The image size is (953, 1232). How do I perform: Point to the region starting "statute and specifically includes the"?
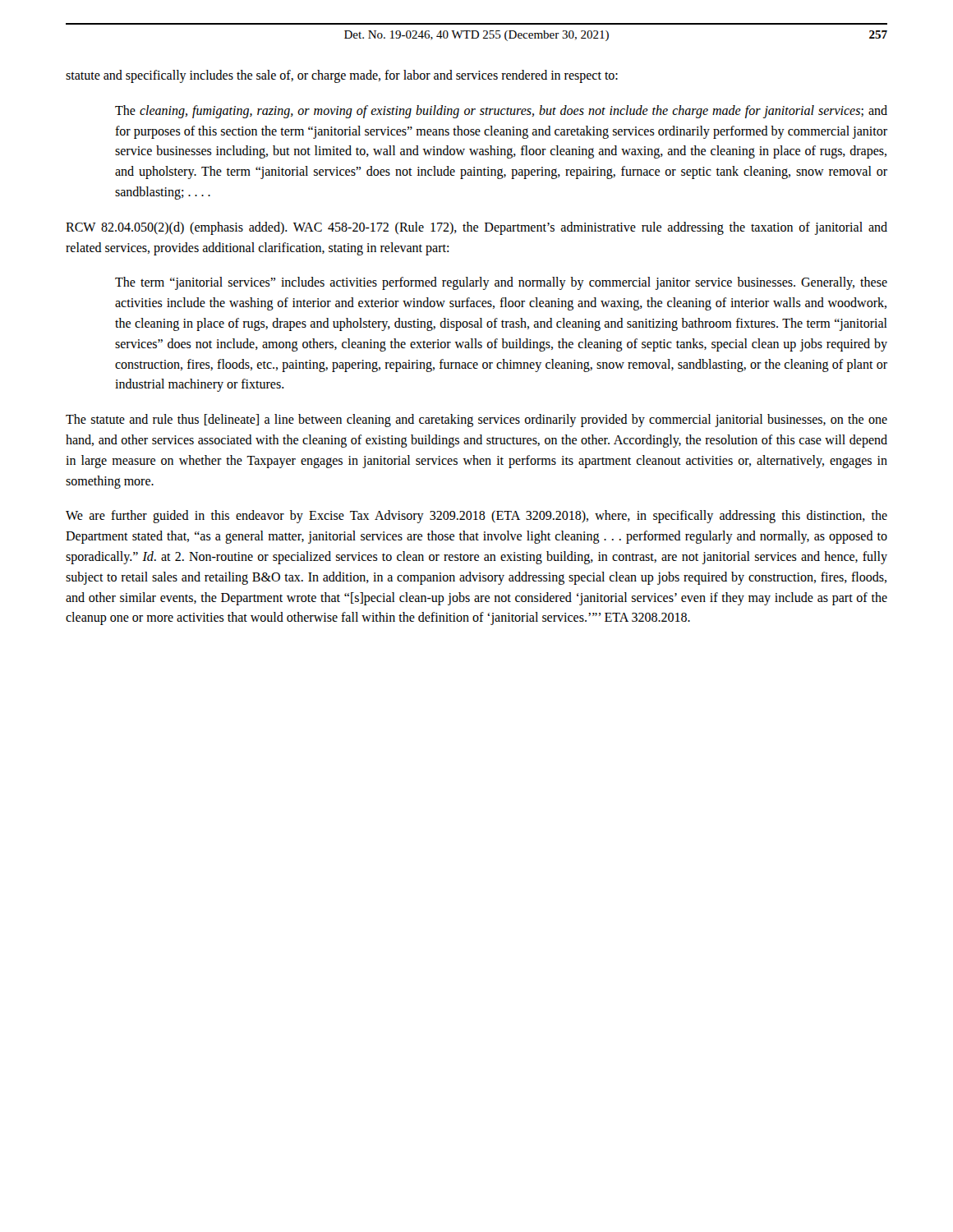pyautogui.click(x=342, y=75)
